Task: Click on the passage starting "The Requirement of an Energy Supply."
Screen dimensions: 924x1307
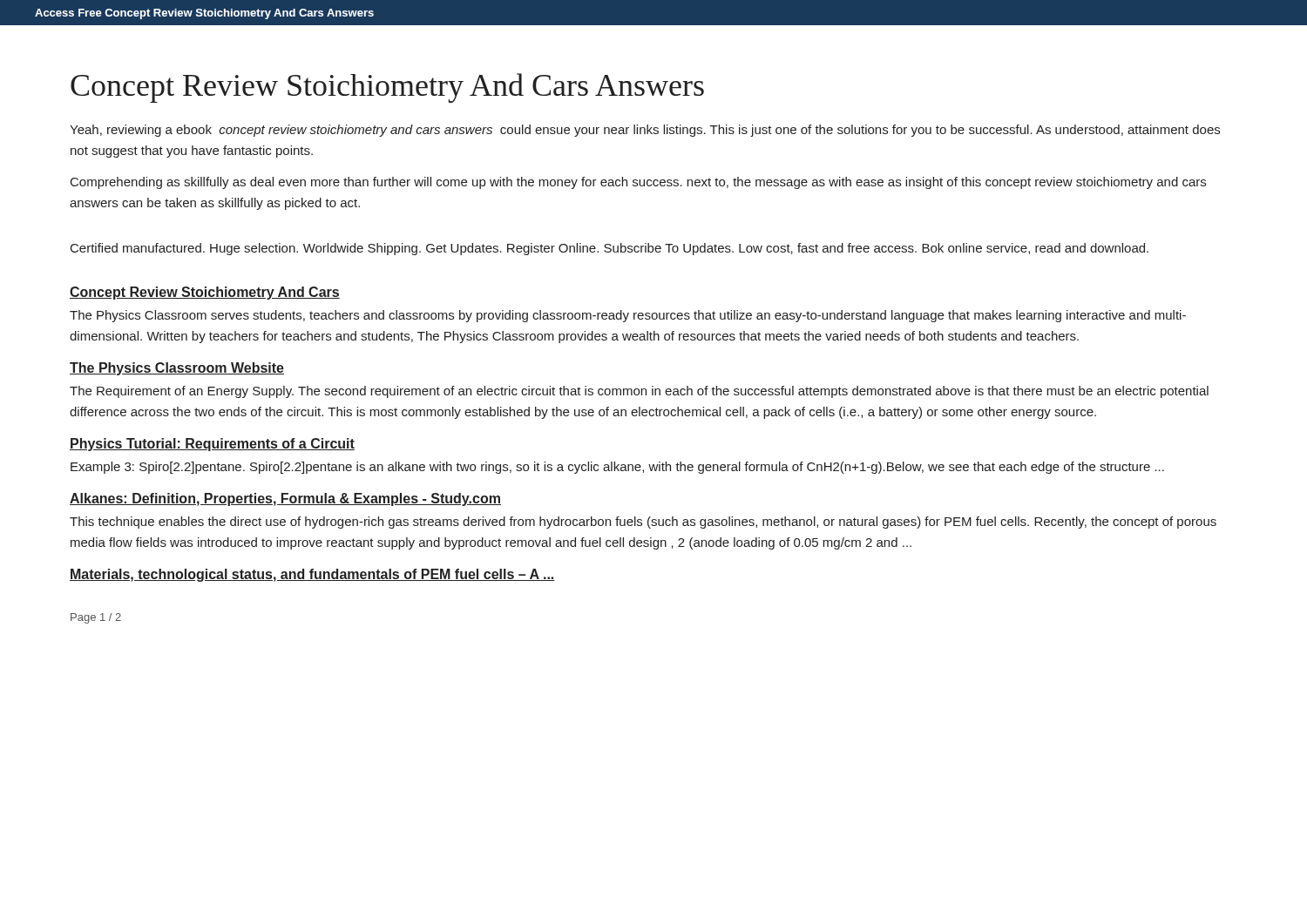Action: point(639,401)
